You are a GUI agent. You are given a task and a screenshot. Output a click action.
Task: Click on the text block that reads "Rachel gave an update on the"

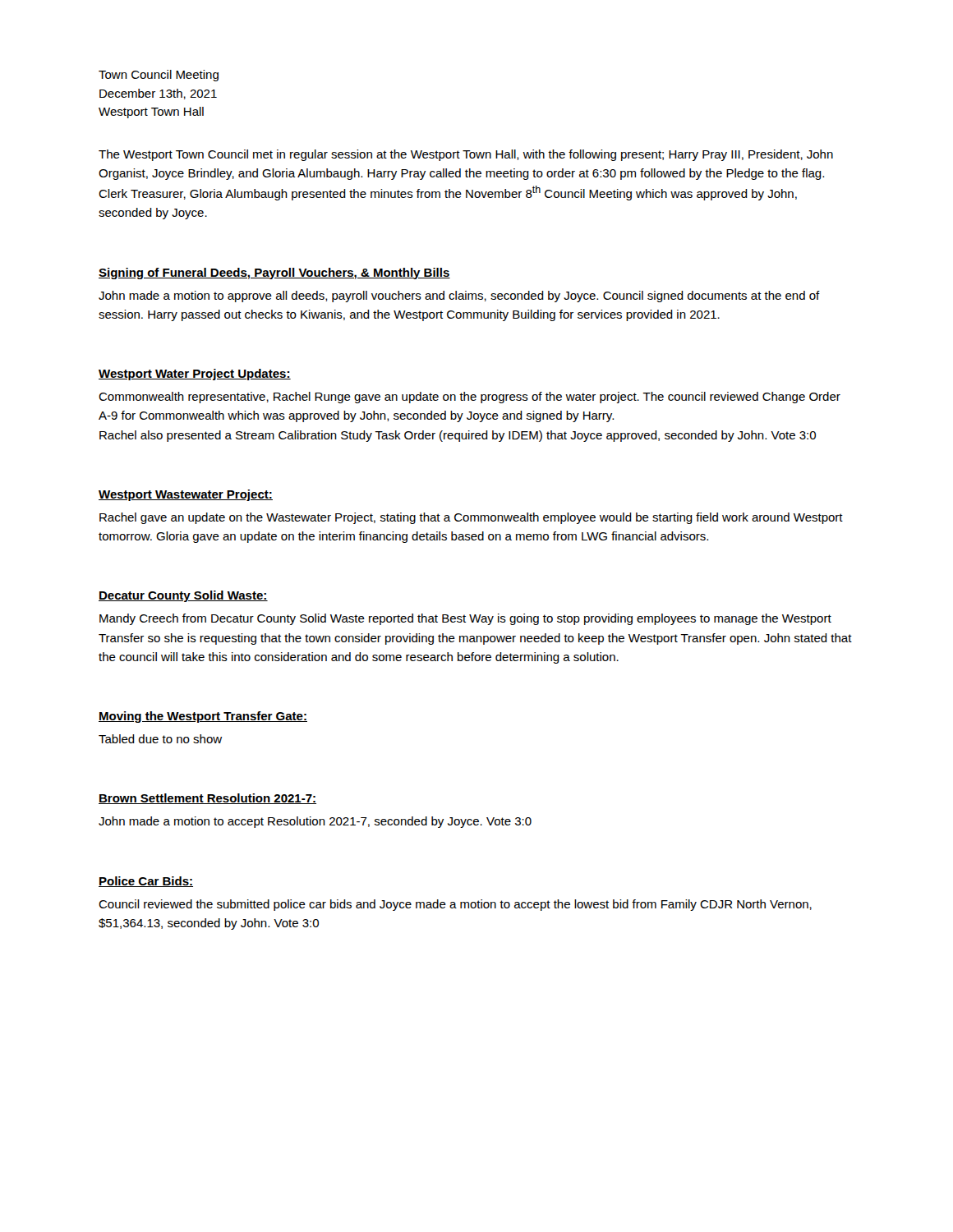(x=471, y=526)
